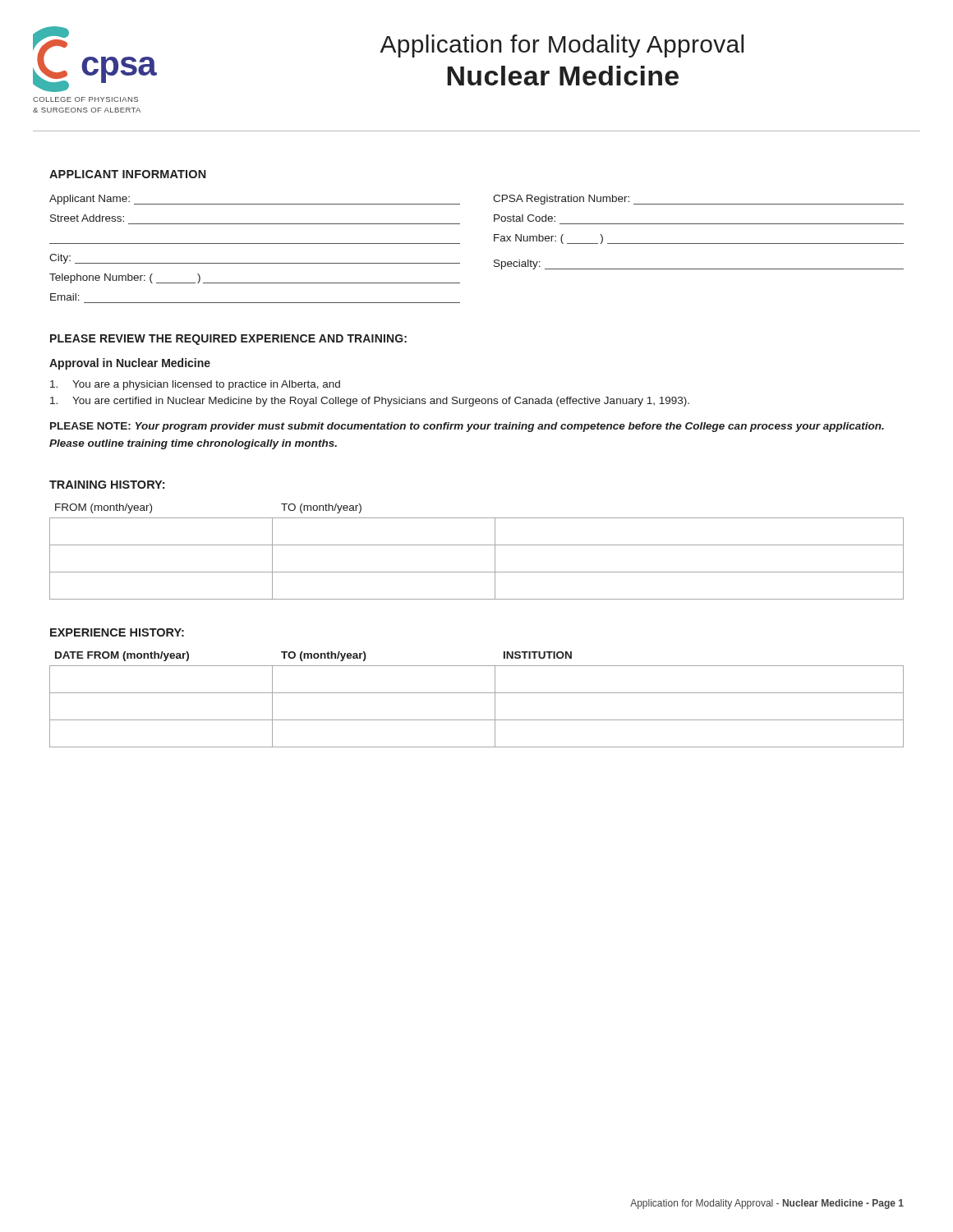953x1232 pixels.
Task: Find the list item that says "You are certified in Nuclear Medicine by the"
Action: click(370, 400)
